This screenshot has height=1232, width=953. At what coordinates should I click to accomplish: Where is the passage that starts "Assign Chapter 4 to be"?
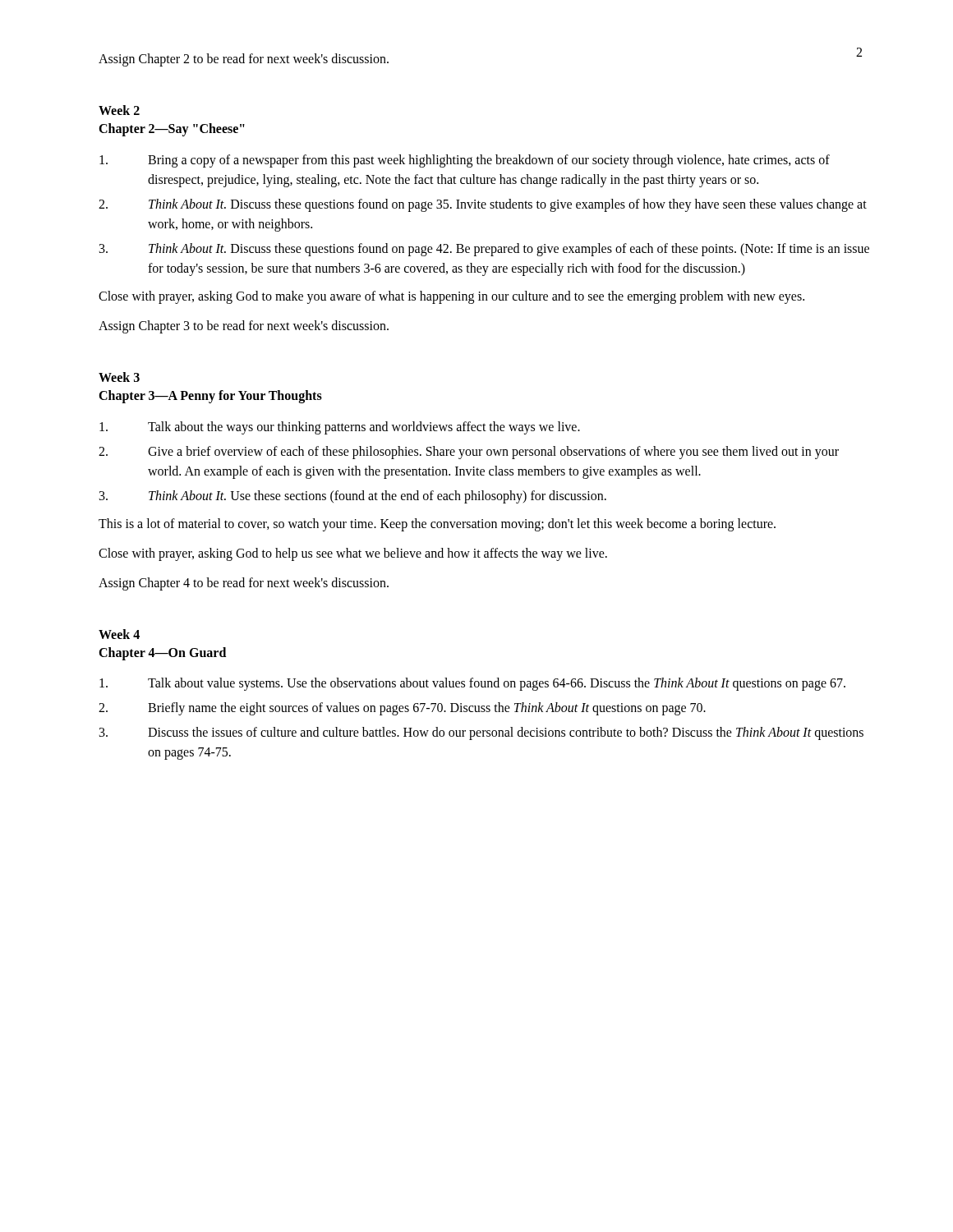coord(244,582)
